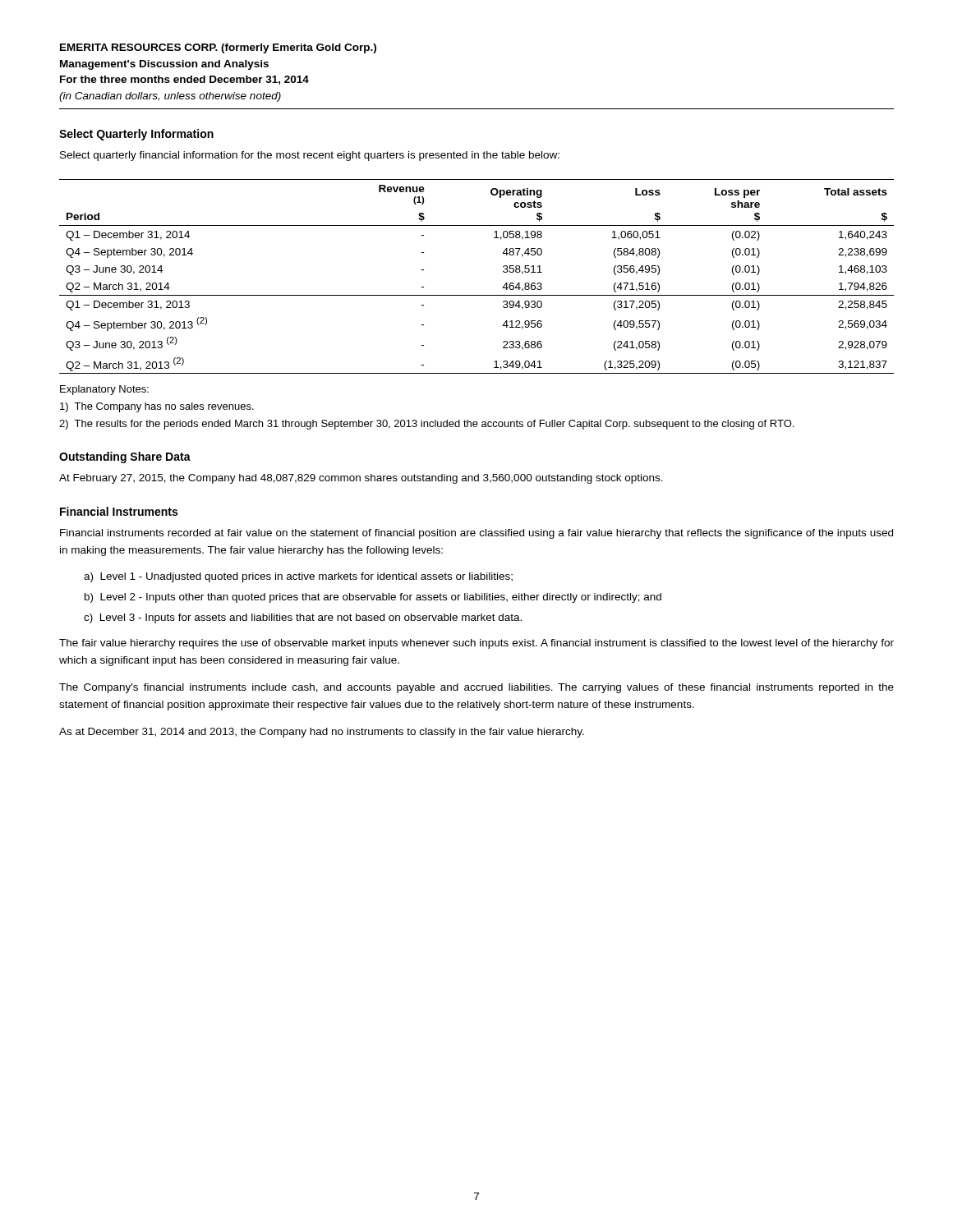
Task: Navigate to the block starting "Financial Instruments"
Action: point(119,511)
